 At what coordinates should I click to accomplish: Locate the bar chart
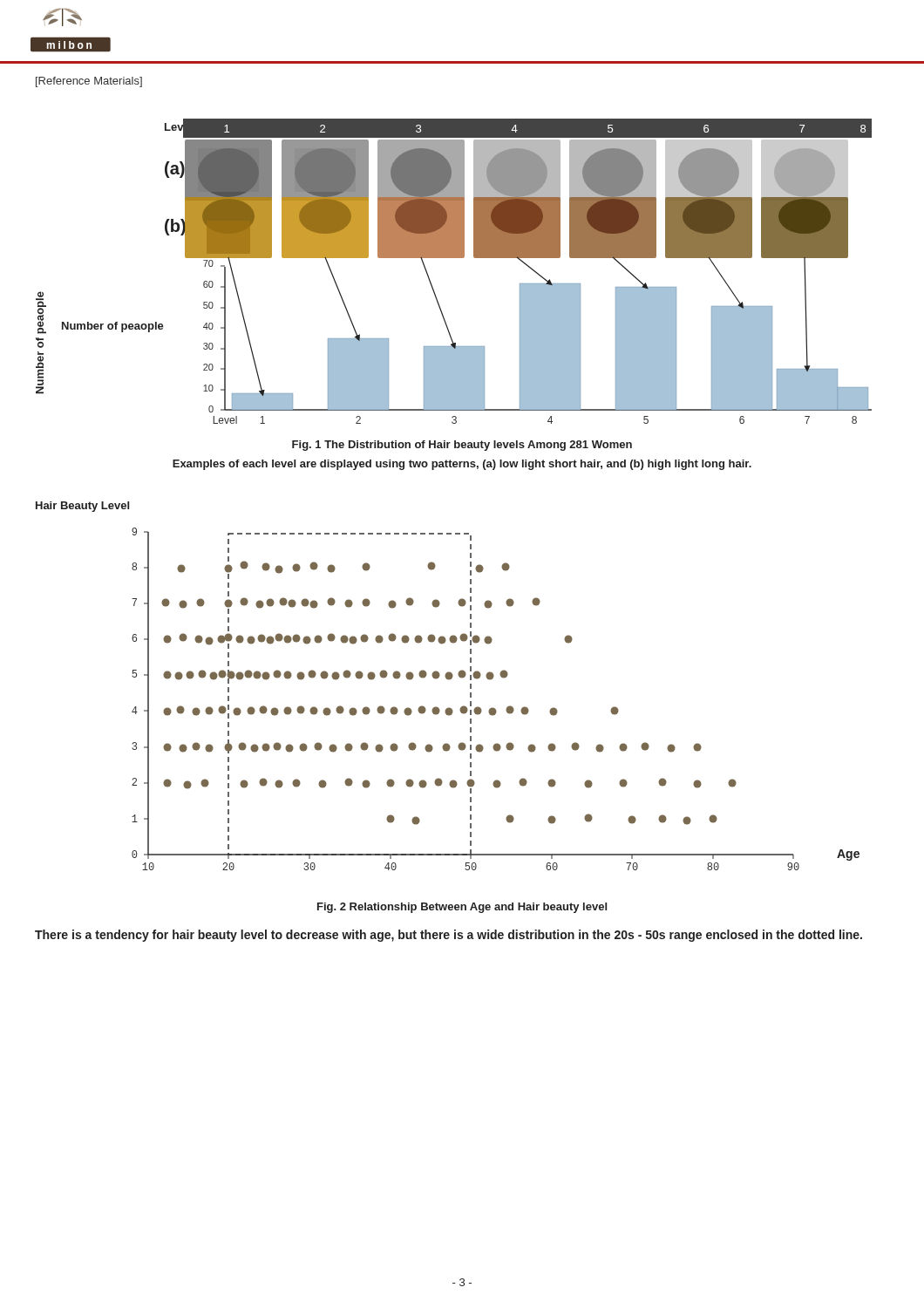462,261
